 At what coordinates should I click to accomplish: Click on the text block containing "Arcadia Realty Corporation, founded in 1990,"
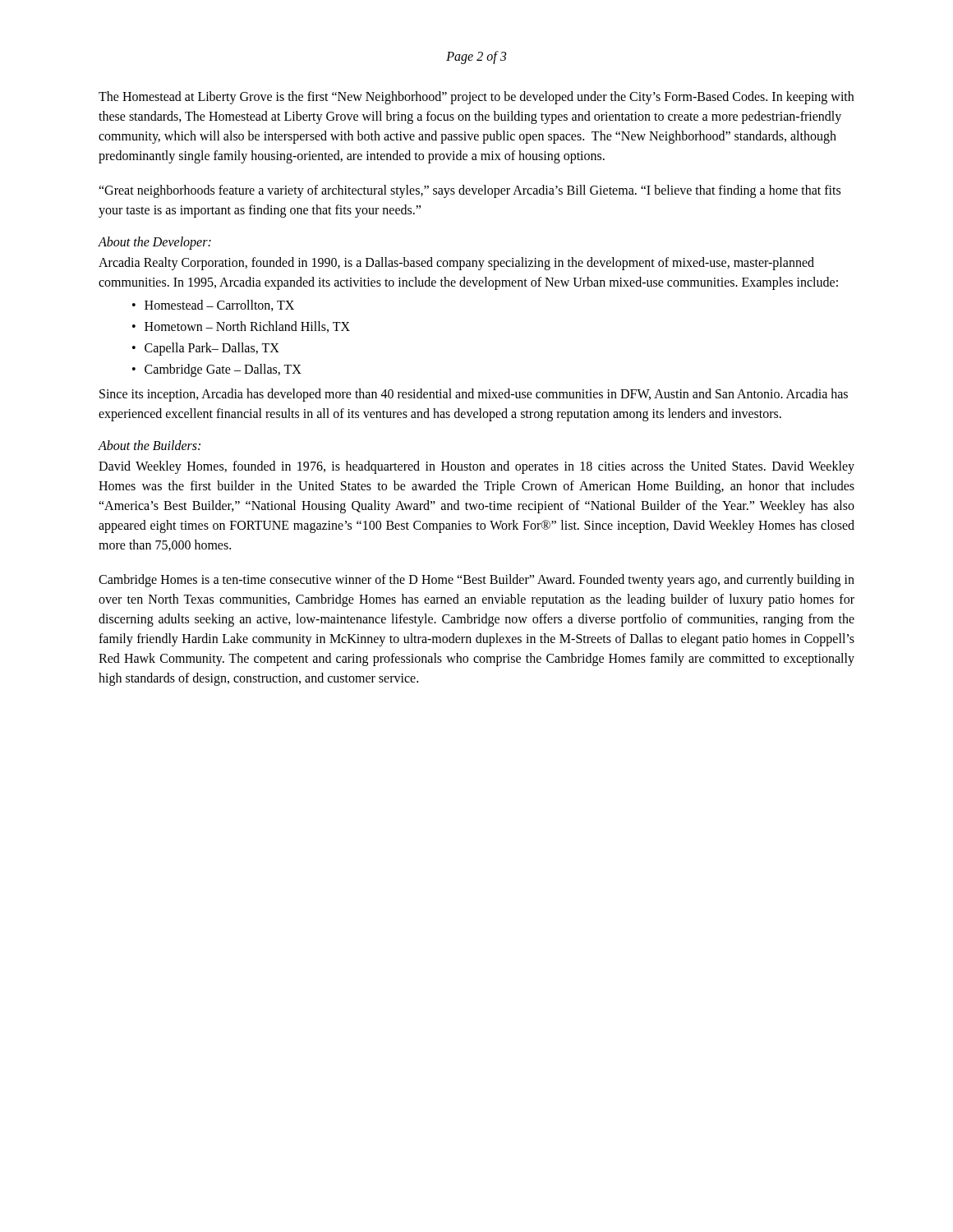tap(469, 272)
